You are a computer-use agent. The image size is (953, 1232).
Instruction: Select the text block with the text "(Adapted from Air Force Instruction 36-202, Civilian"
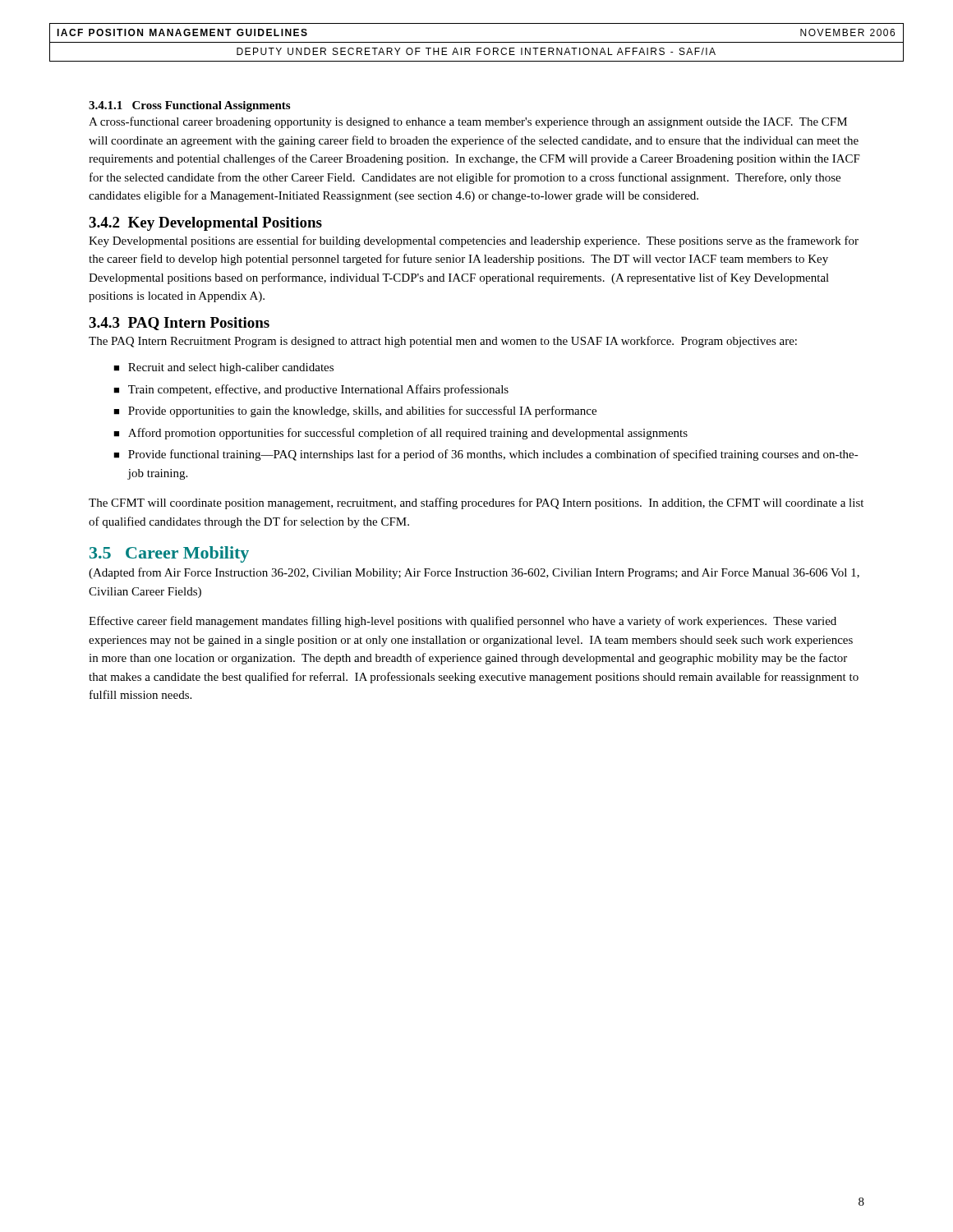[x=474, y=582]
